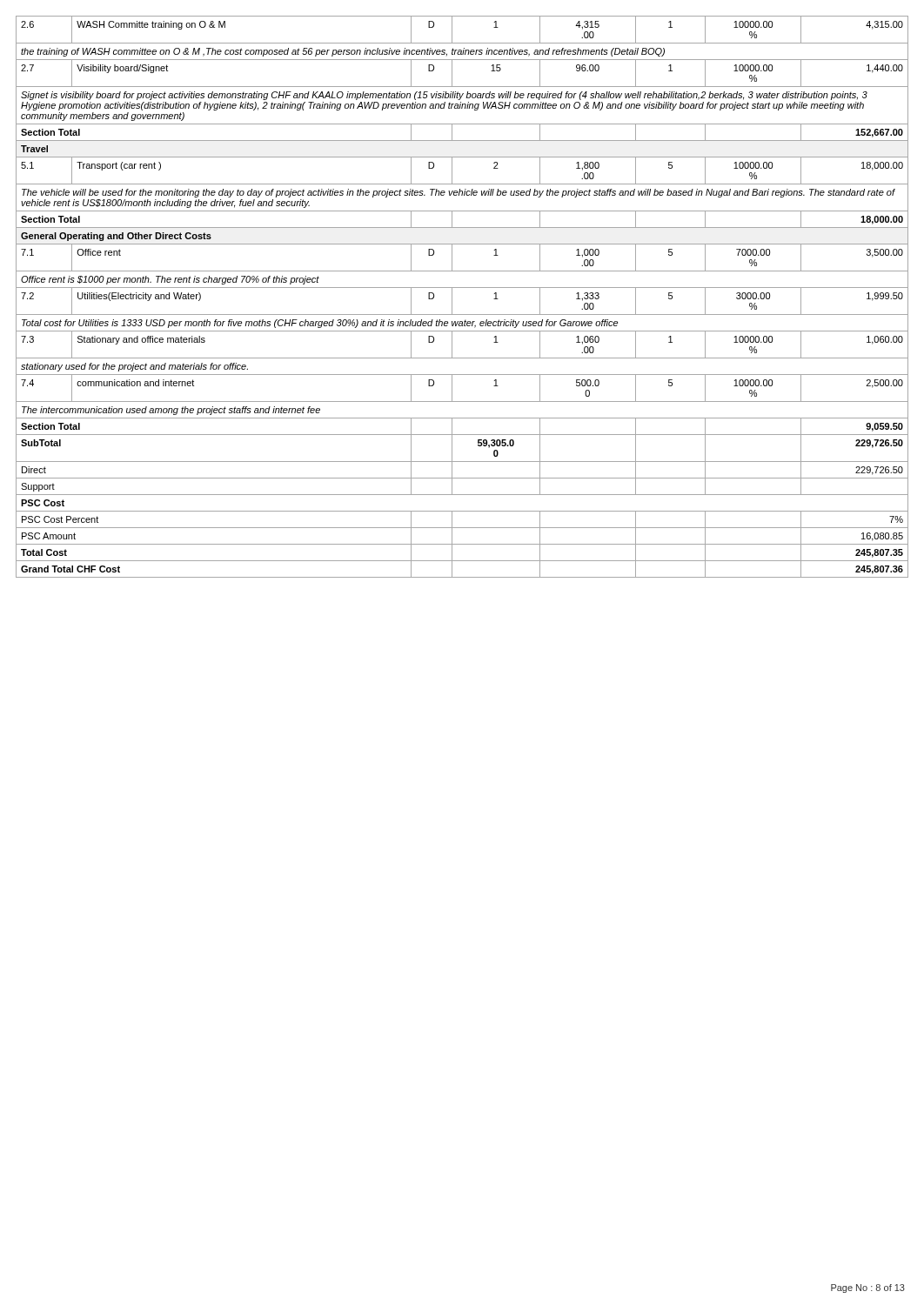Locate the table with the text "Section Total"

tap(462, 297)
